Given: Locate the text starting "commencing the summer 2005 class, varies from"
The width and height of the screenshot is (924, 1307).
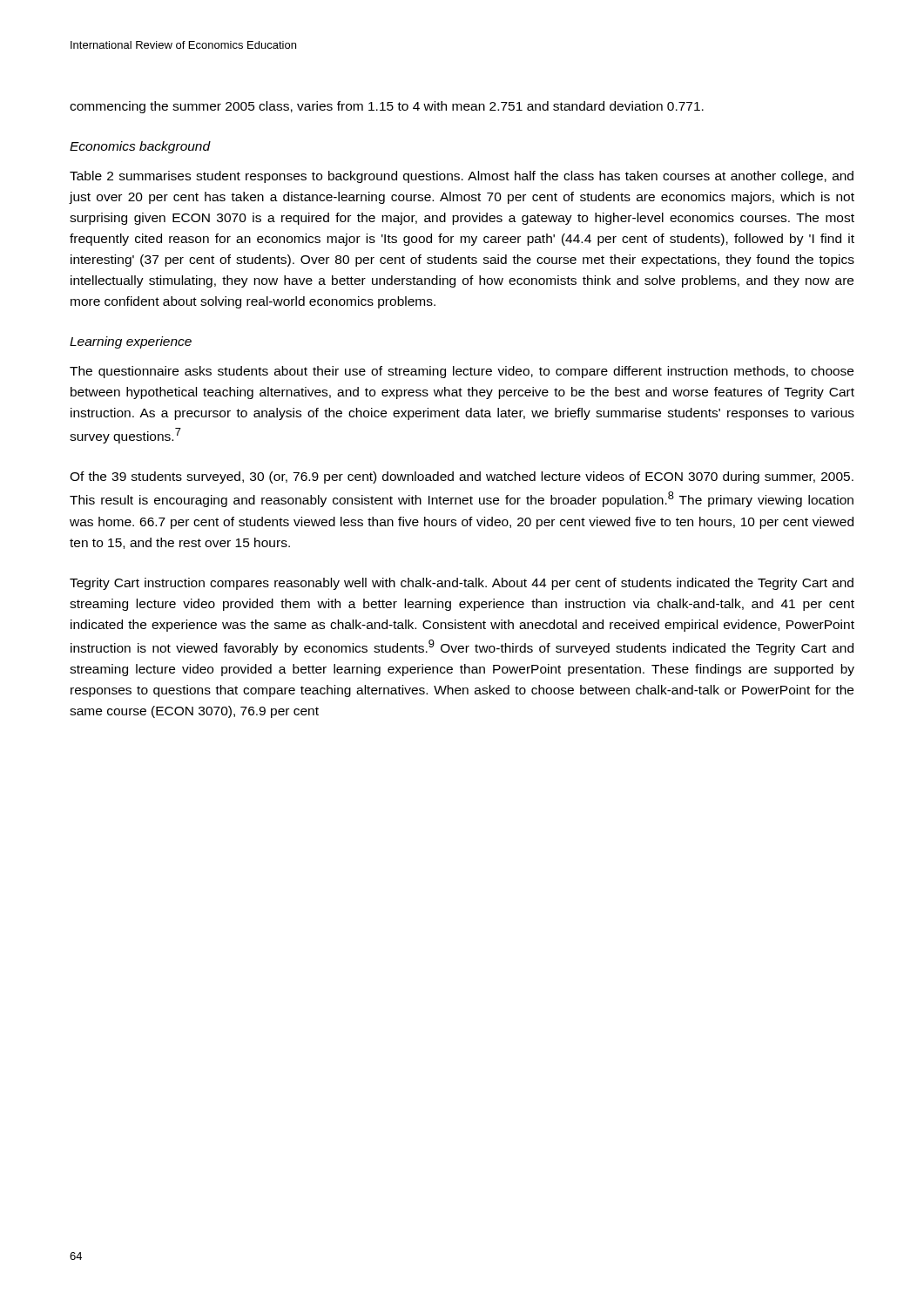Looking at the screenshot, I should tap(462, 106).
